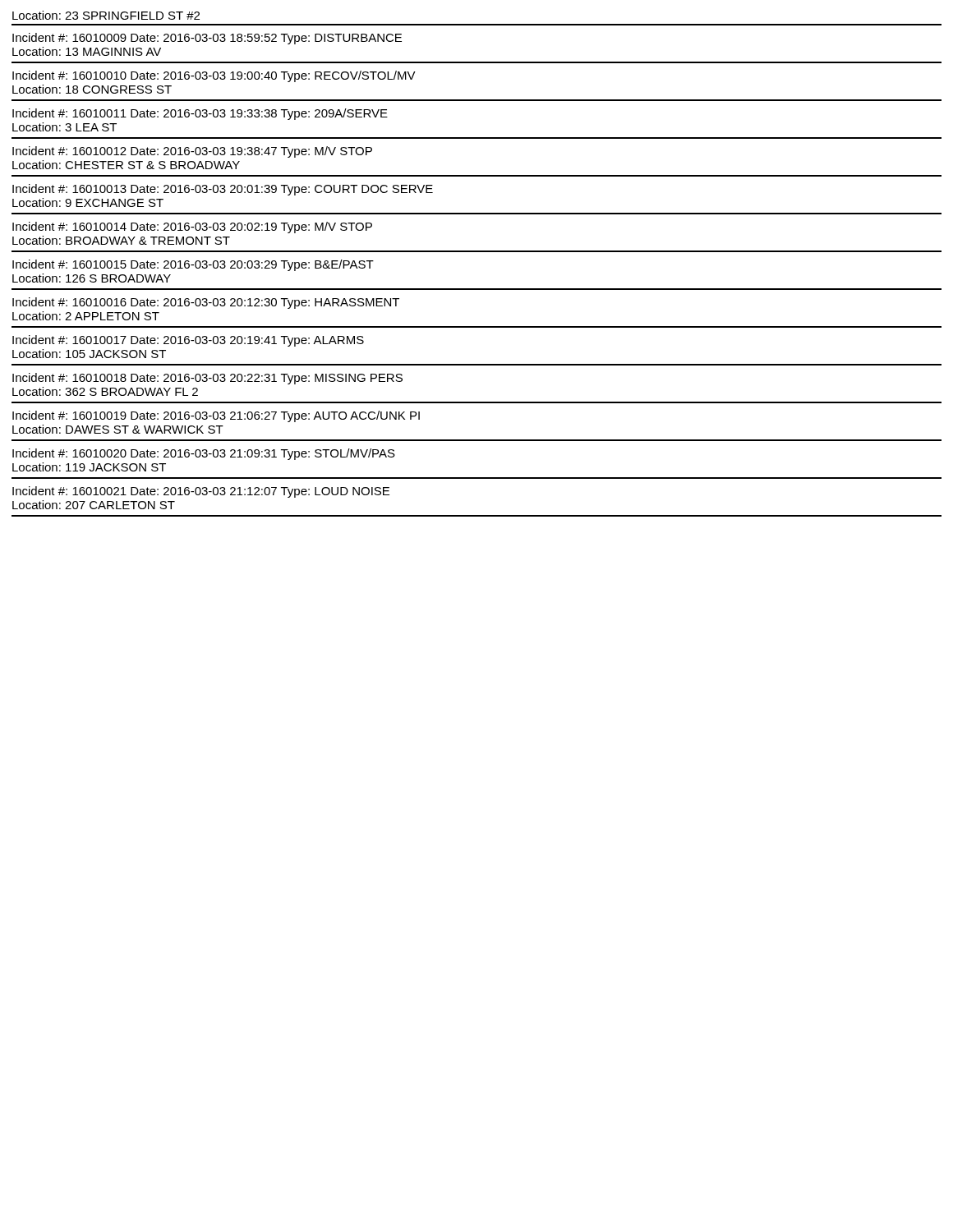Click the passage that begins "Incident #: 16010012 Date: 2016-03-03 19:38:47"
Viewport: 953px width, 1232px height.
[192, 152]
